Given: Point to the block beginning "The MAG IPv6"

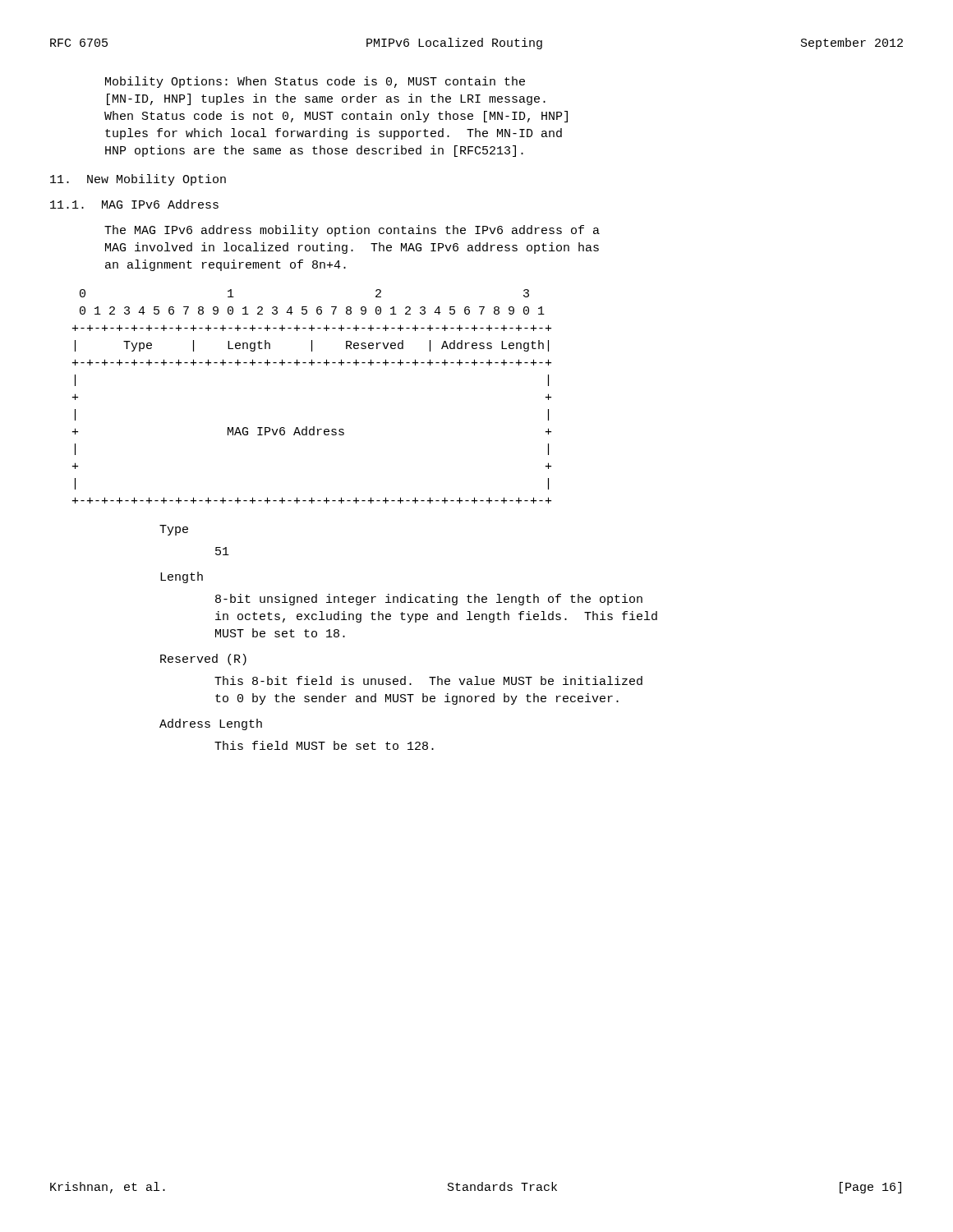Looking at the screenshot, I should click(x=493, y=248).
